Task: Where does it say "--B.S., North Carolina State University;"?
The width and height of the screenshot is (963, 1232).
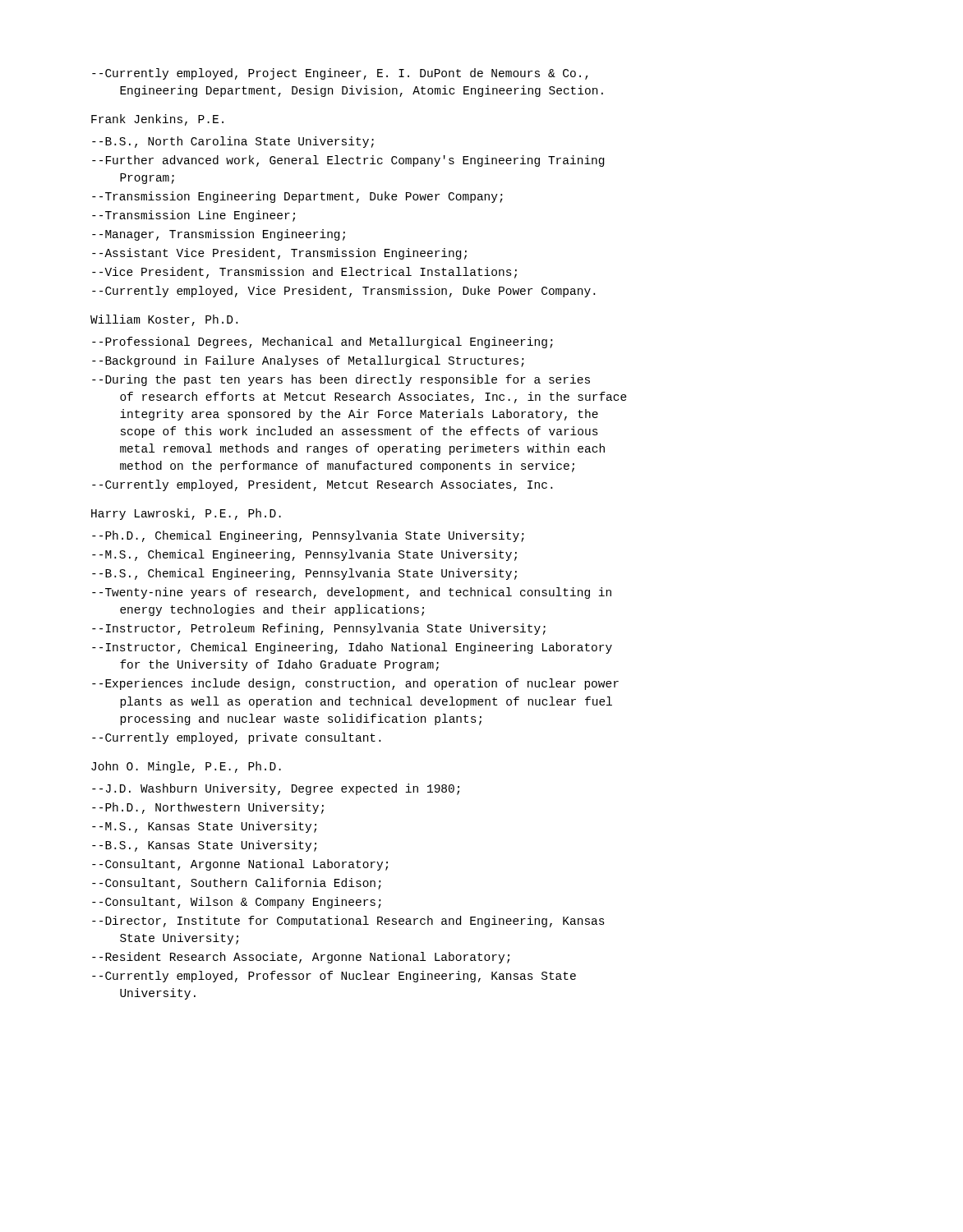Action: coord(233,142)
